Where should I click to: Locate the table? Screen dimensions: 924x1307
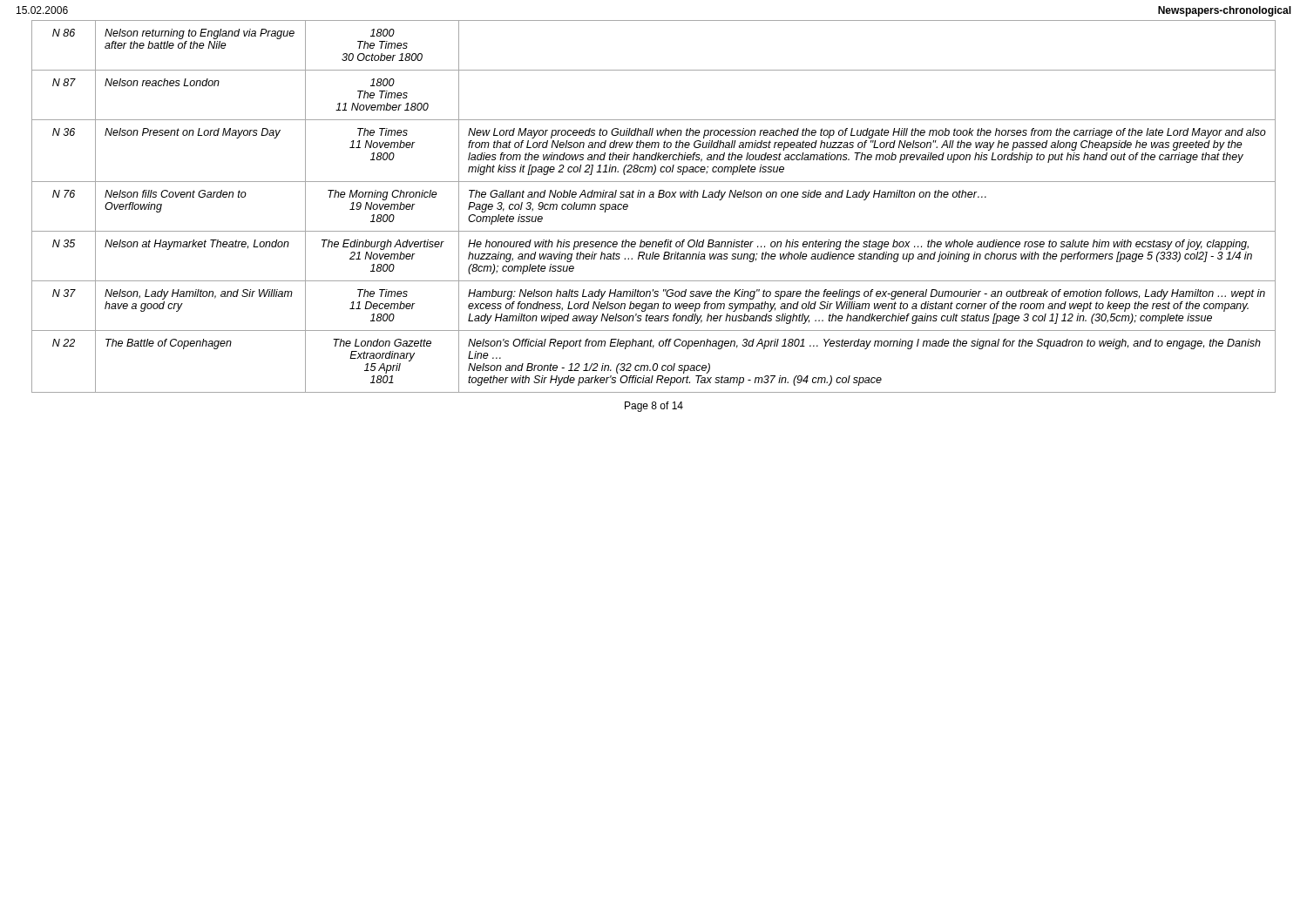pyautogui.click(x=654, y=206)
